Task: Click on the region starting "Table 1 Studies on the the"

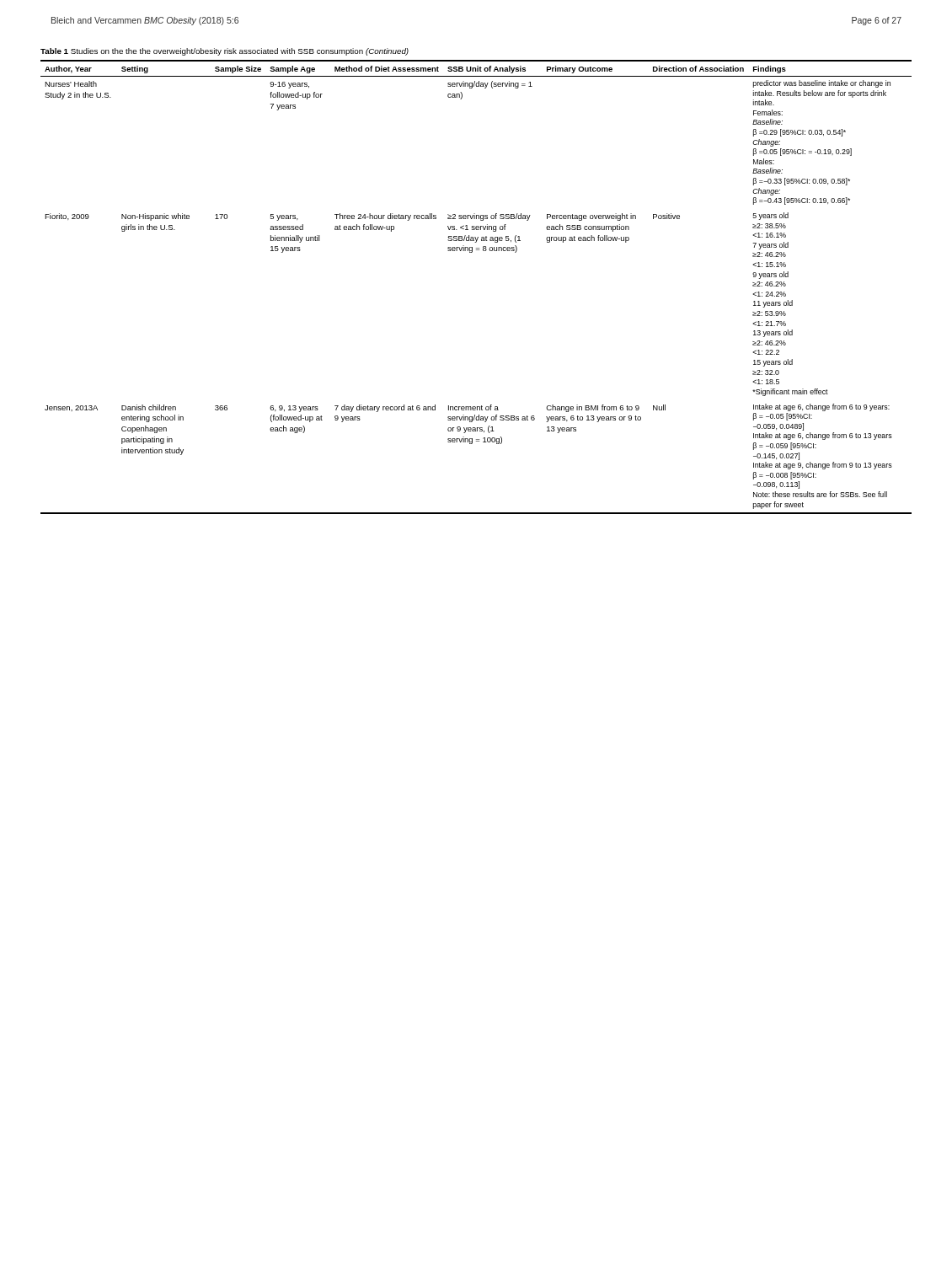Action: click(225, 51)
